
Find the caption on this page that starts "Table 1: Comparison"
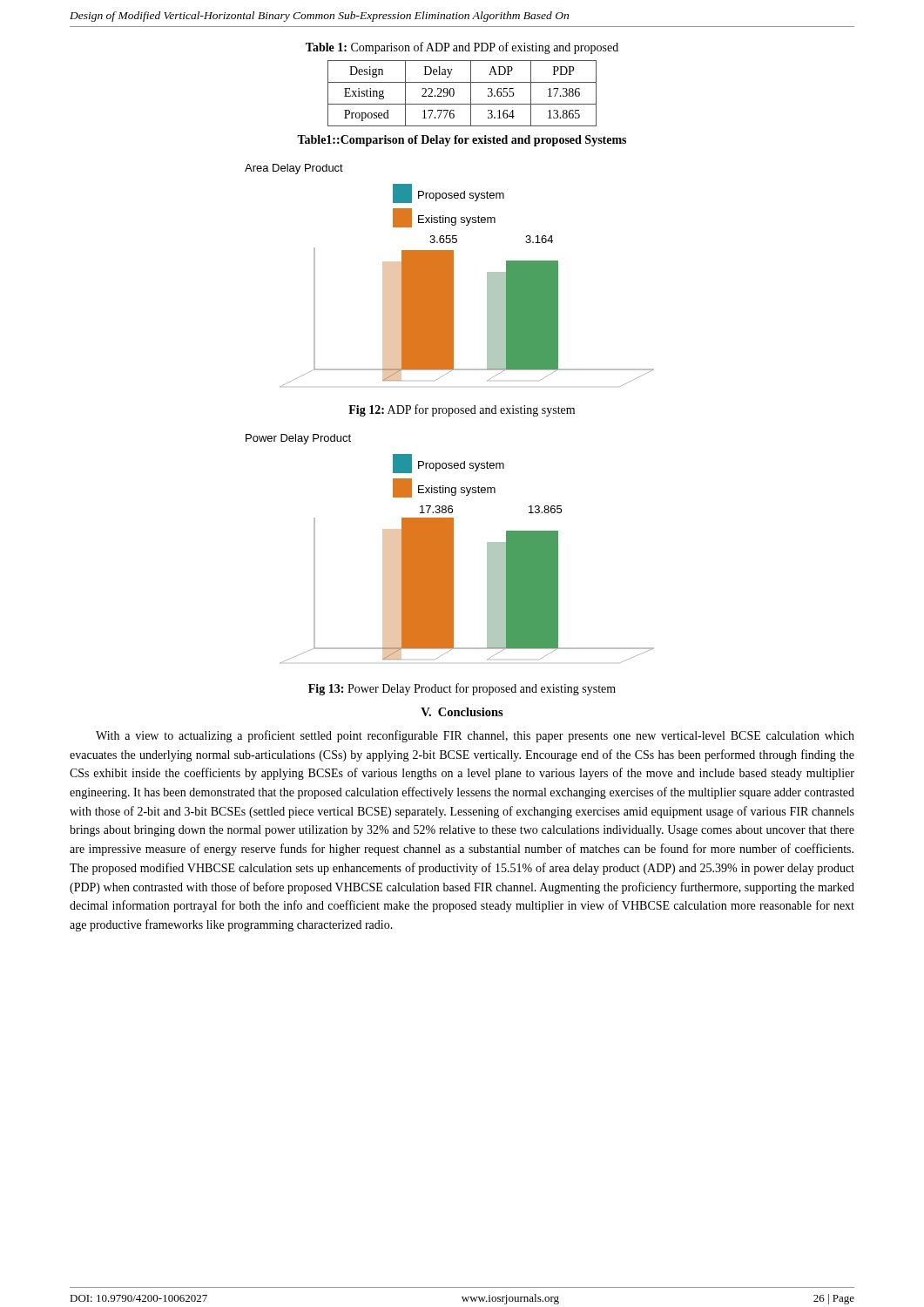462,47
